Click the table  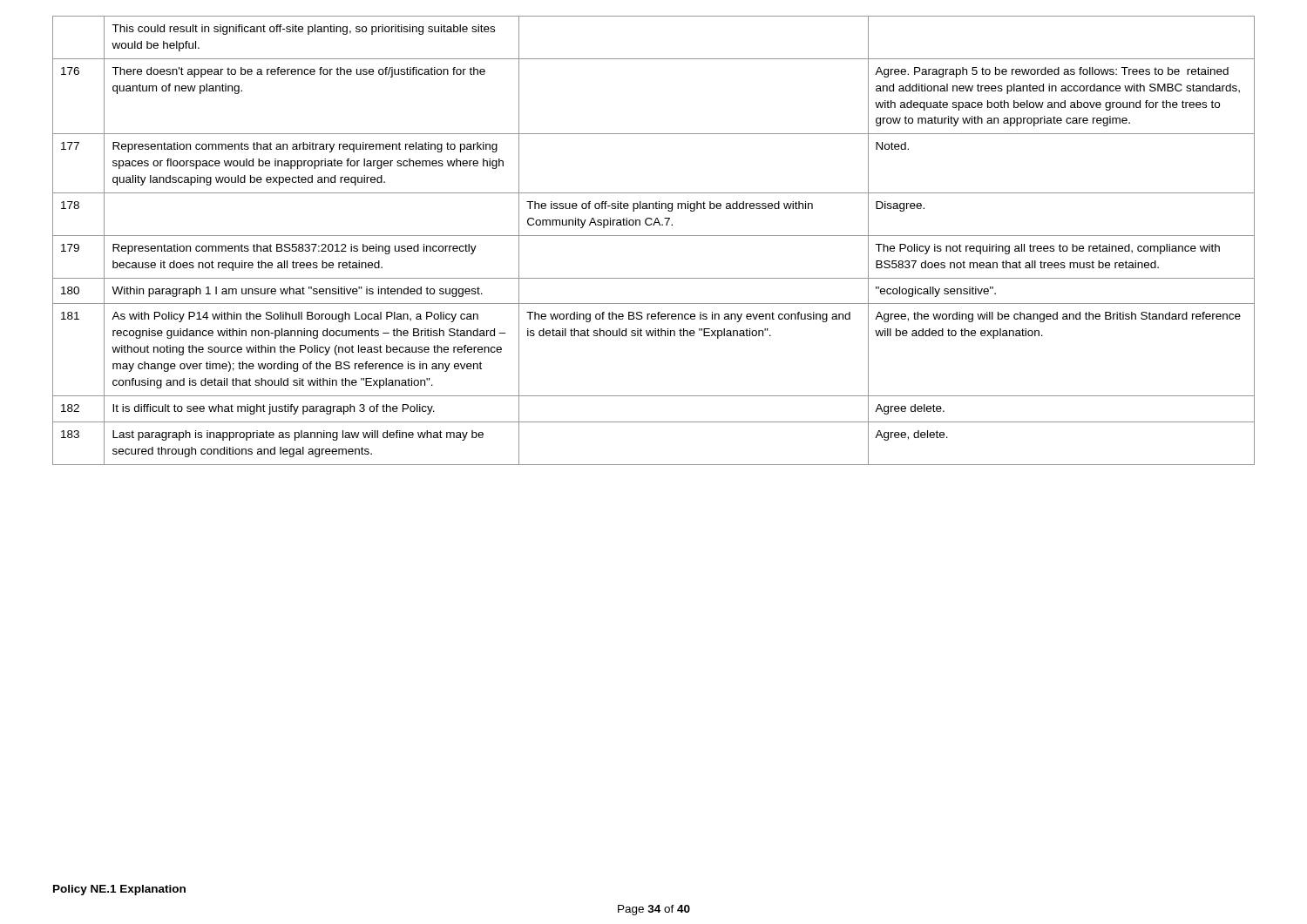(654, 240)
